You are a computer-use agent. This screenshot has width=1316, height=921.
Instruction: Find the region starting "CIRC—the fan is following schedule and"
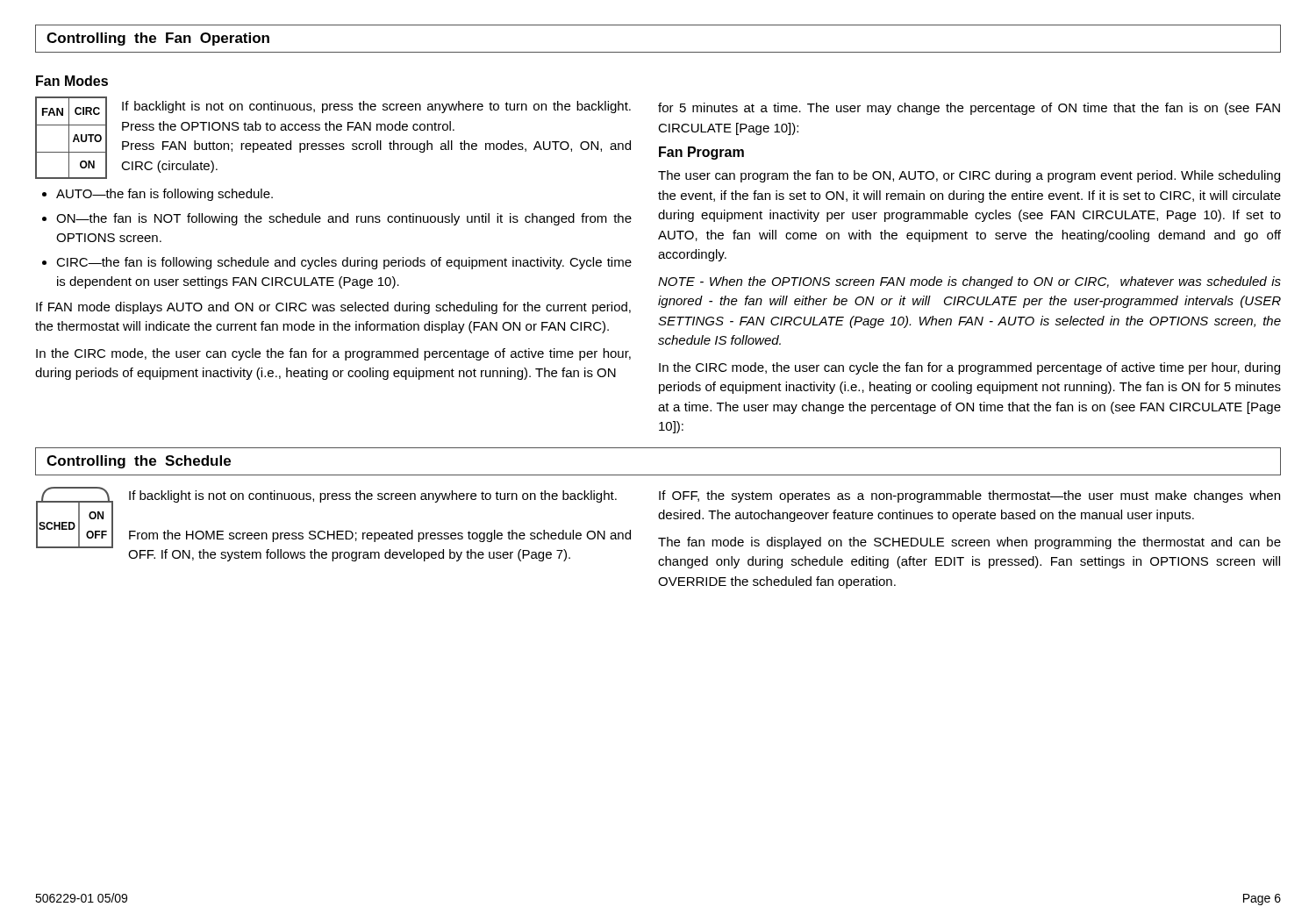344,271
